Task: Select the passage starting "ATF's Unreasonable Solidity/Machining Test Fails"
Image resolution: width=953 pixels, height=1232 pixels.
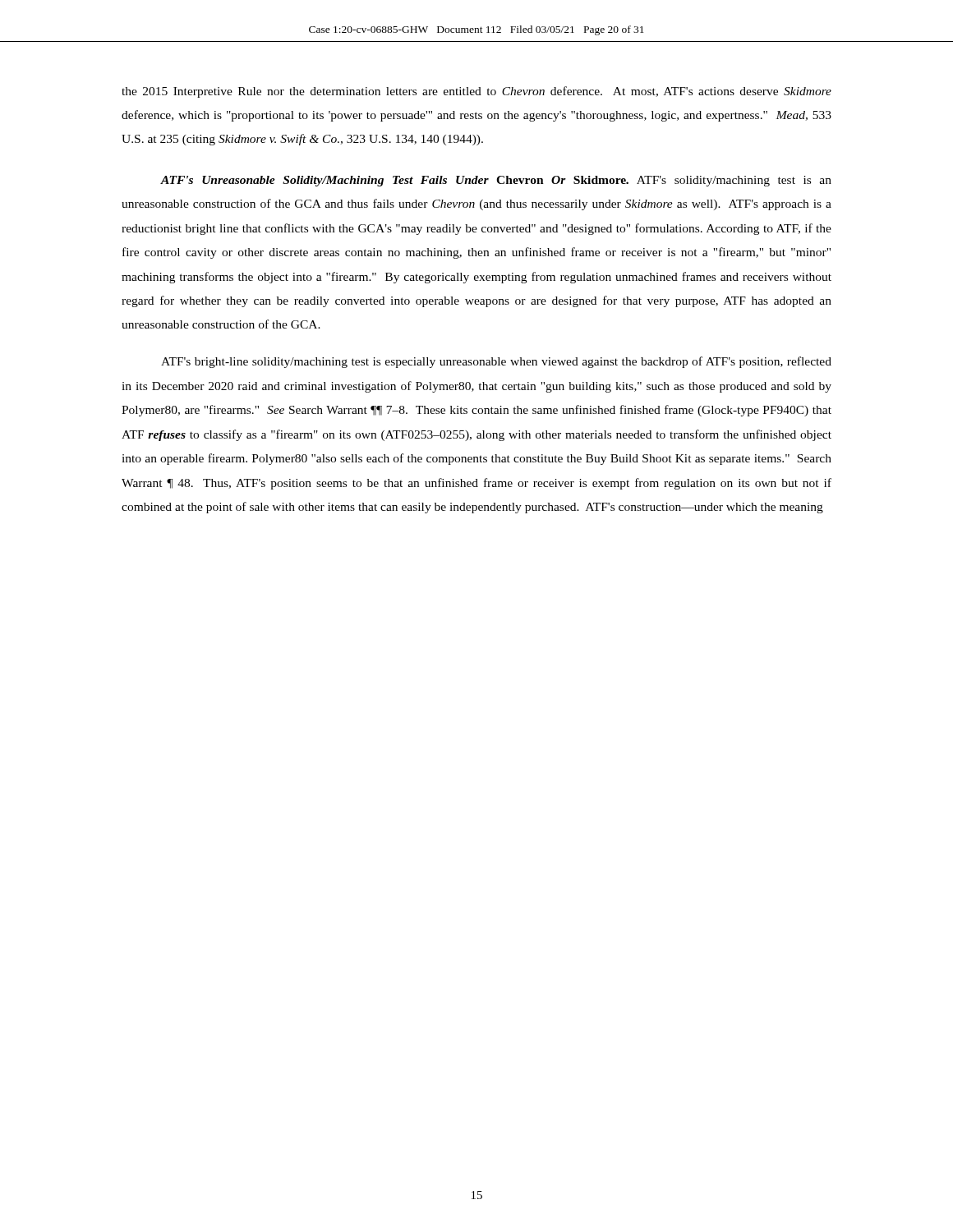Action: coord(476,252)
